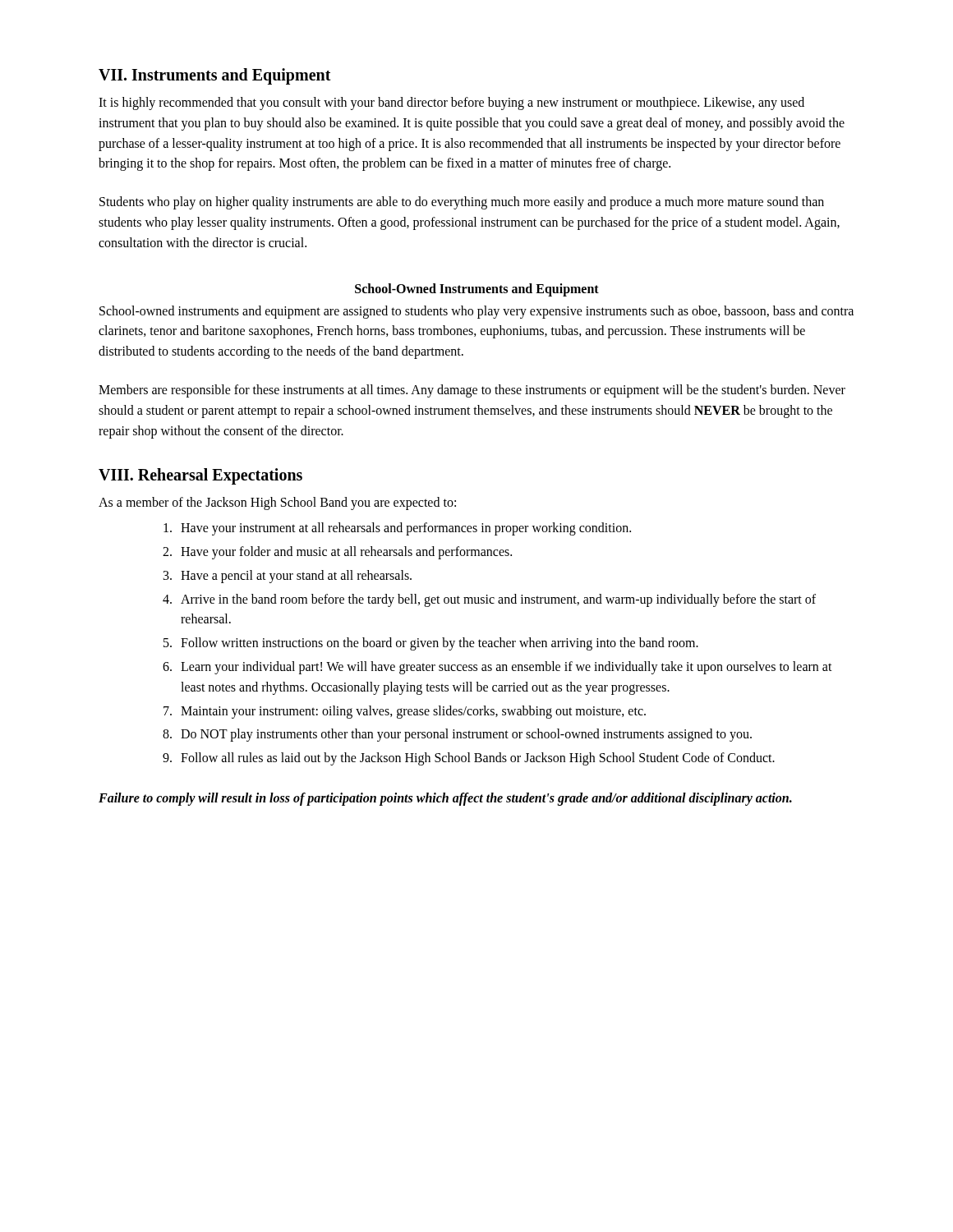Click on the text starting "Students who play on higher quality instruments"
The width and height of the screenshot is (953, 1232).
pyautogui.click(x=469, y=222)
